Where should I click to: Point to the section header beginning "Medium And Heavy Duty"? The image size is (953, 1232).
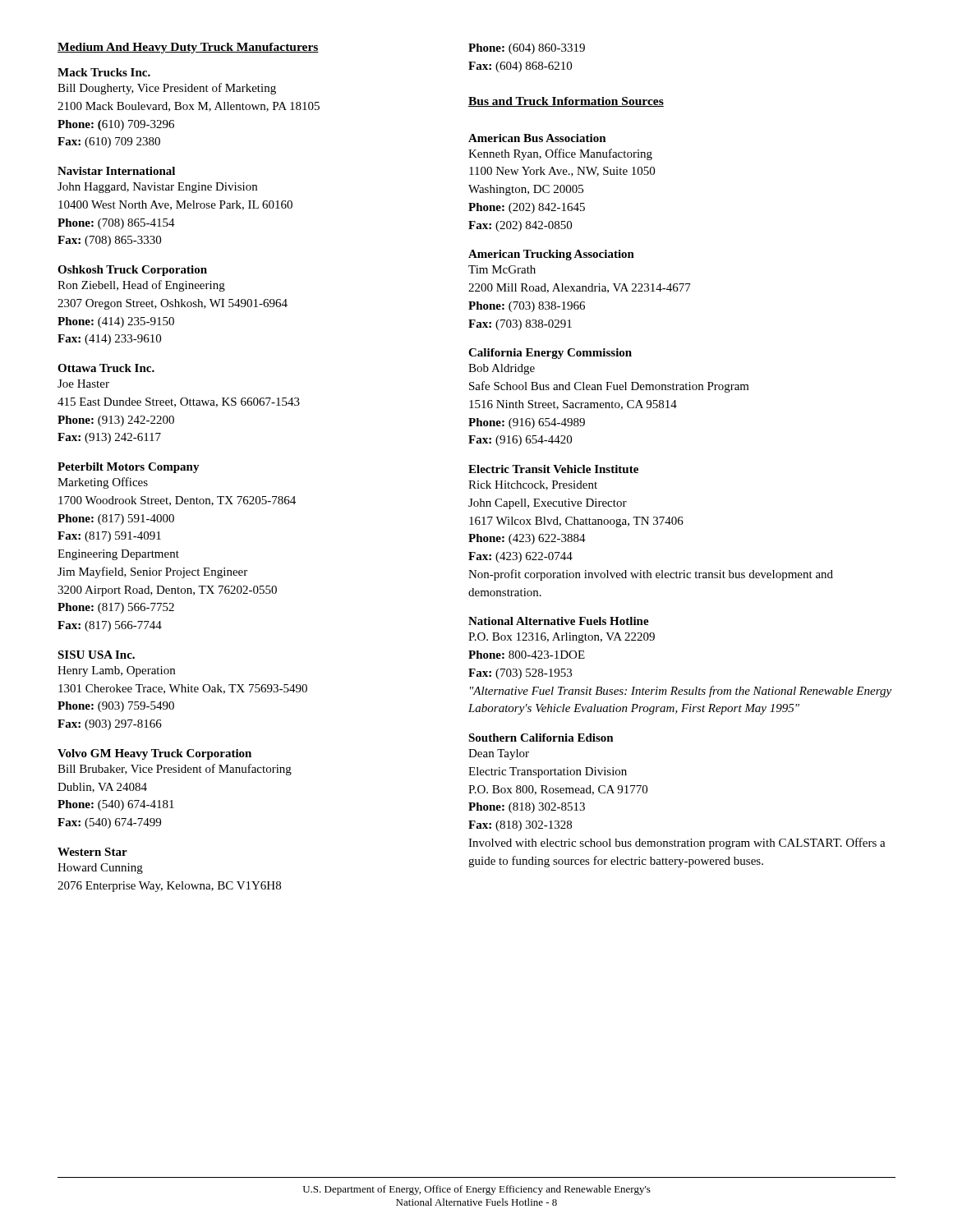tap(188, 47)
